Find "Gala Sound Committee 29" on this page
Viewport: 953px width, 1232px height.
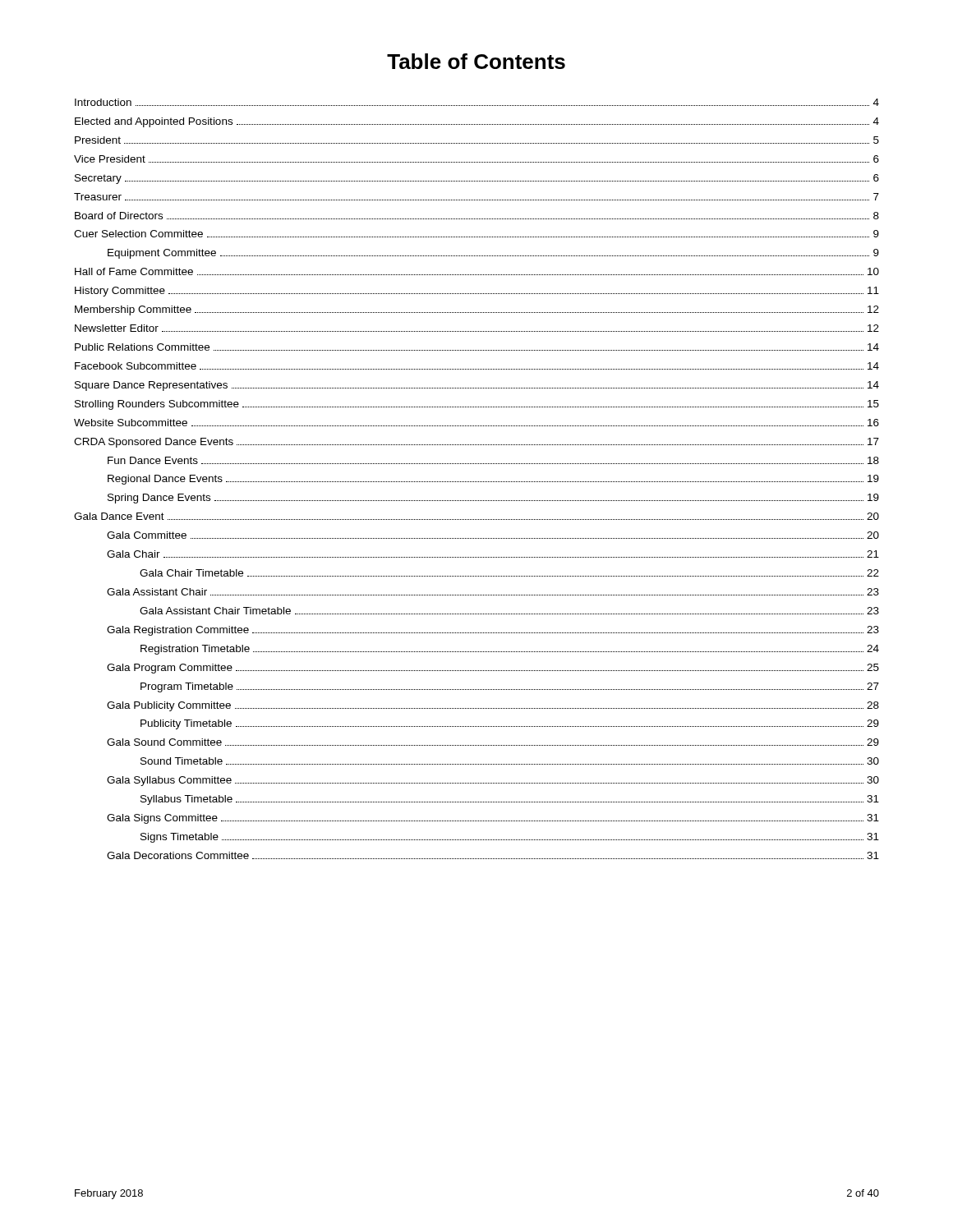coord(493,743)
